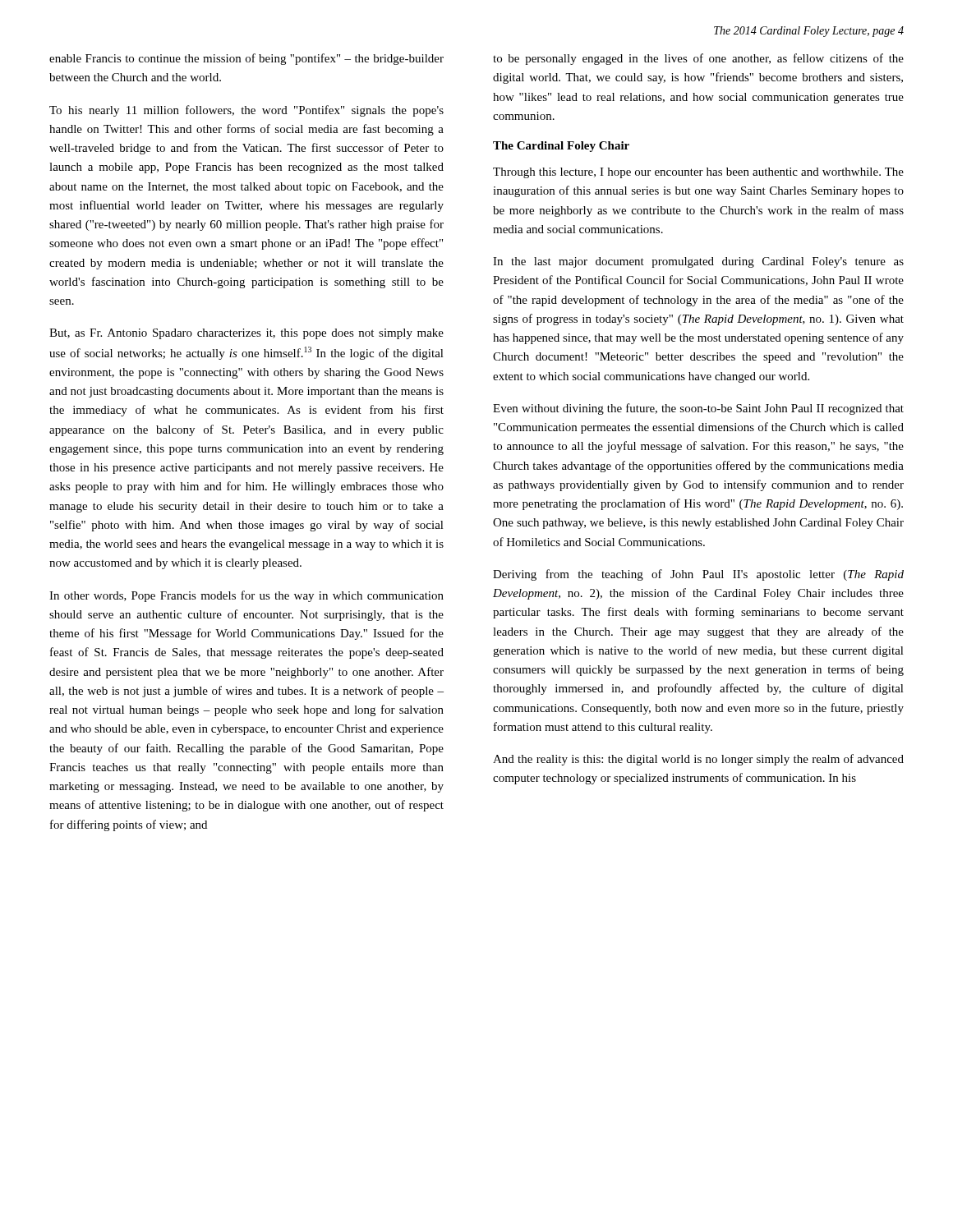Where is the passage that starts "But, as Fr. Antonio"?
Screen dimensions: 1232x953
point(246,448)
